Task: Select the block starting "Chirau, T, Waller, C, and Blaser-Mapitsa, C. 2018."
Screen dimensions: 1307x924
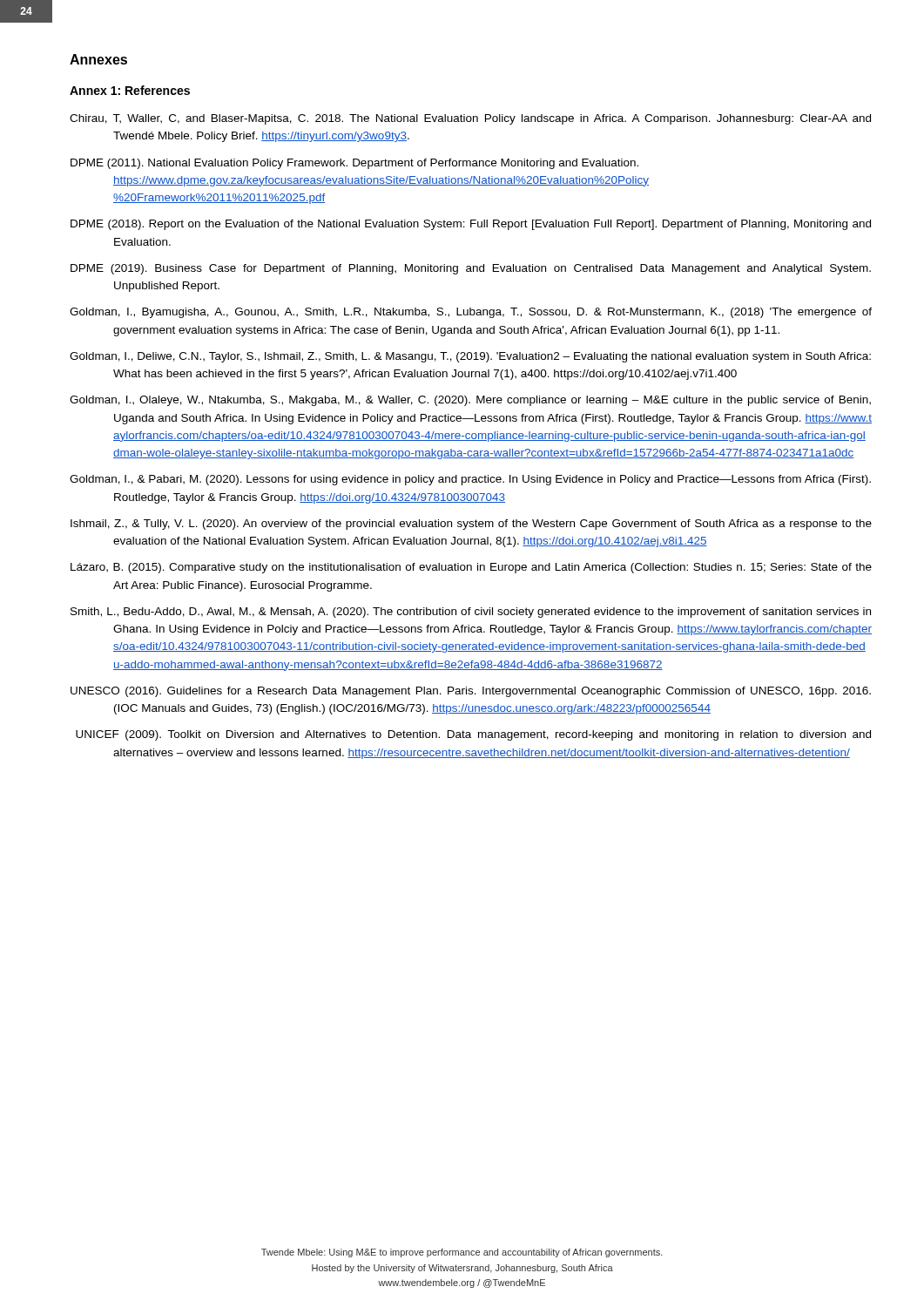Action: [x=471, y=127]
